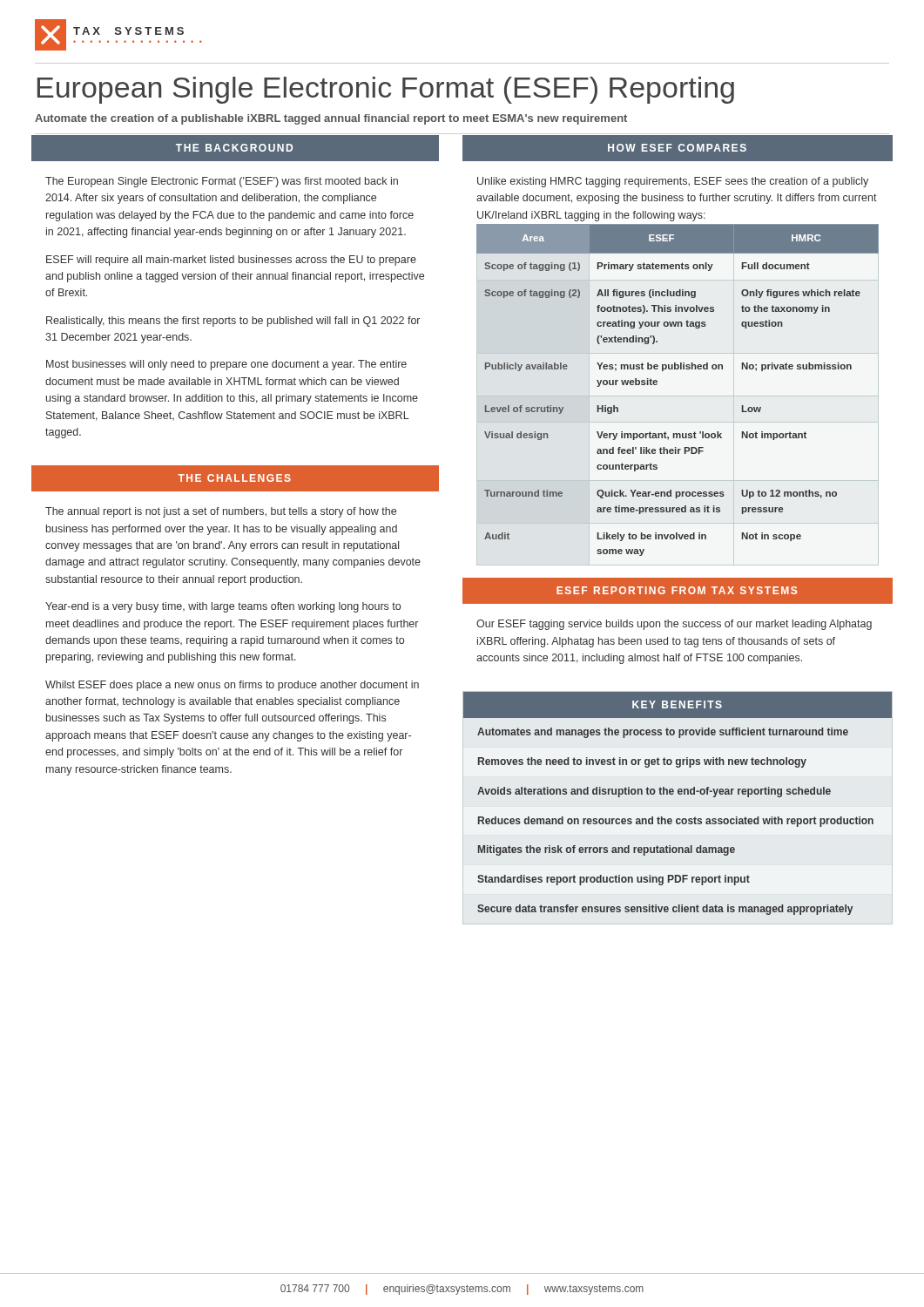Navigate to the text starting "ESEF REPORTING FROM TAX SYSTEMS"

pos(678,591)
